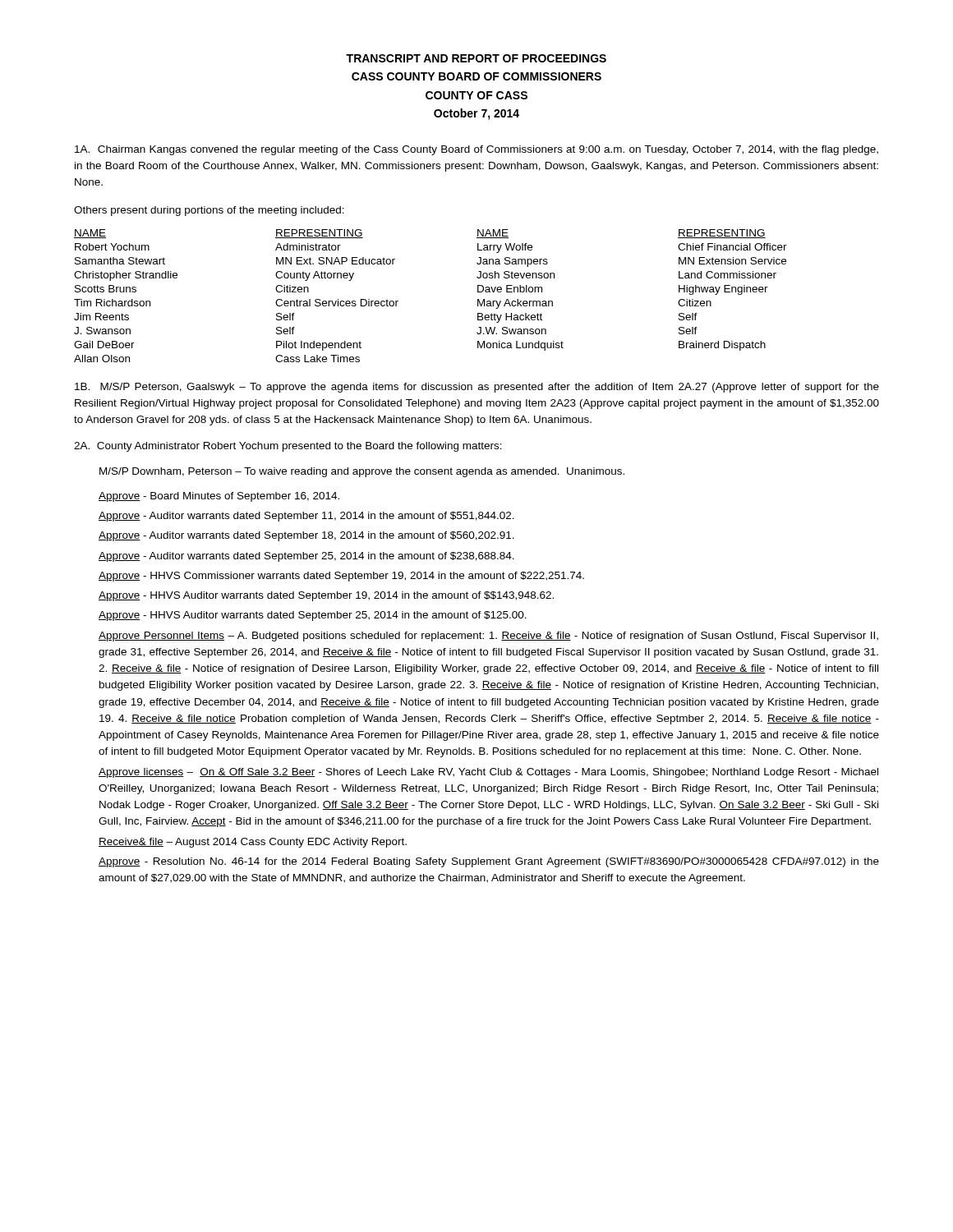The image size is (953, 1232).
Task: Select the text block that reads "1A. Chairman Kangas convened"
Action: 476,165
